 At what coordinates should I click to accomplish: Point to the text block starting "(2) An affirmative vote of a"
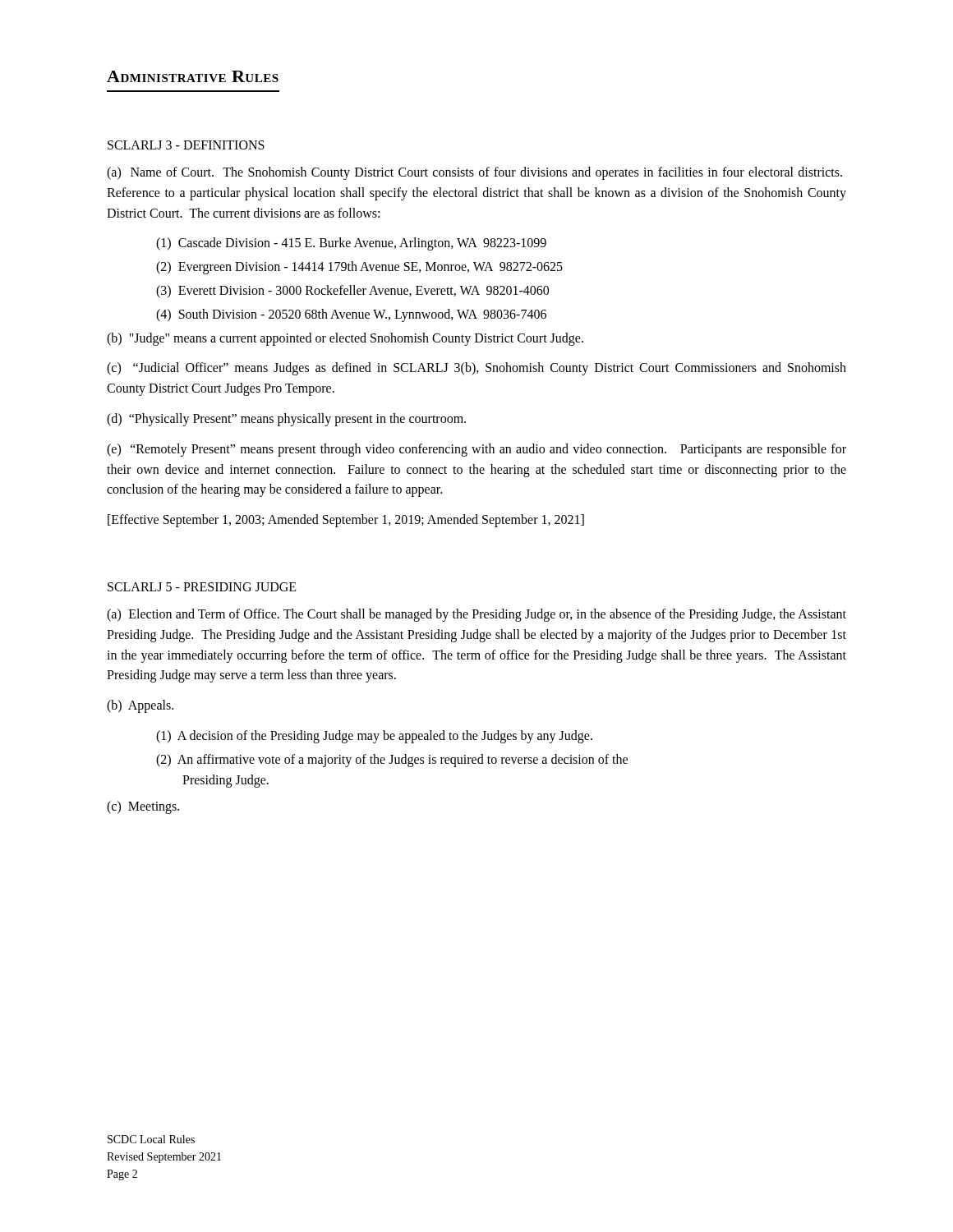[x=392, y=769]
